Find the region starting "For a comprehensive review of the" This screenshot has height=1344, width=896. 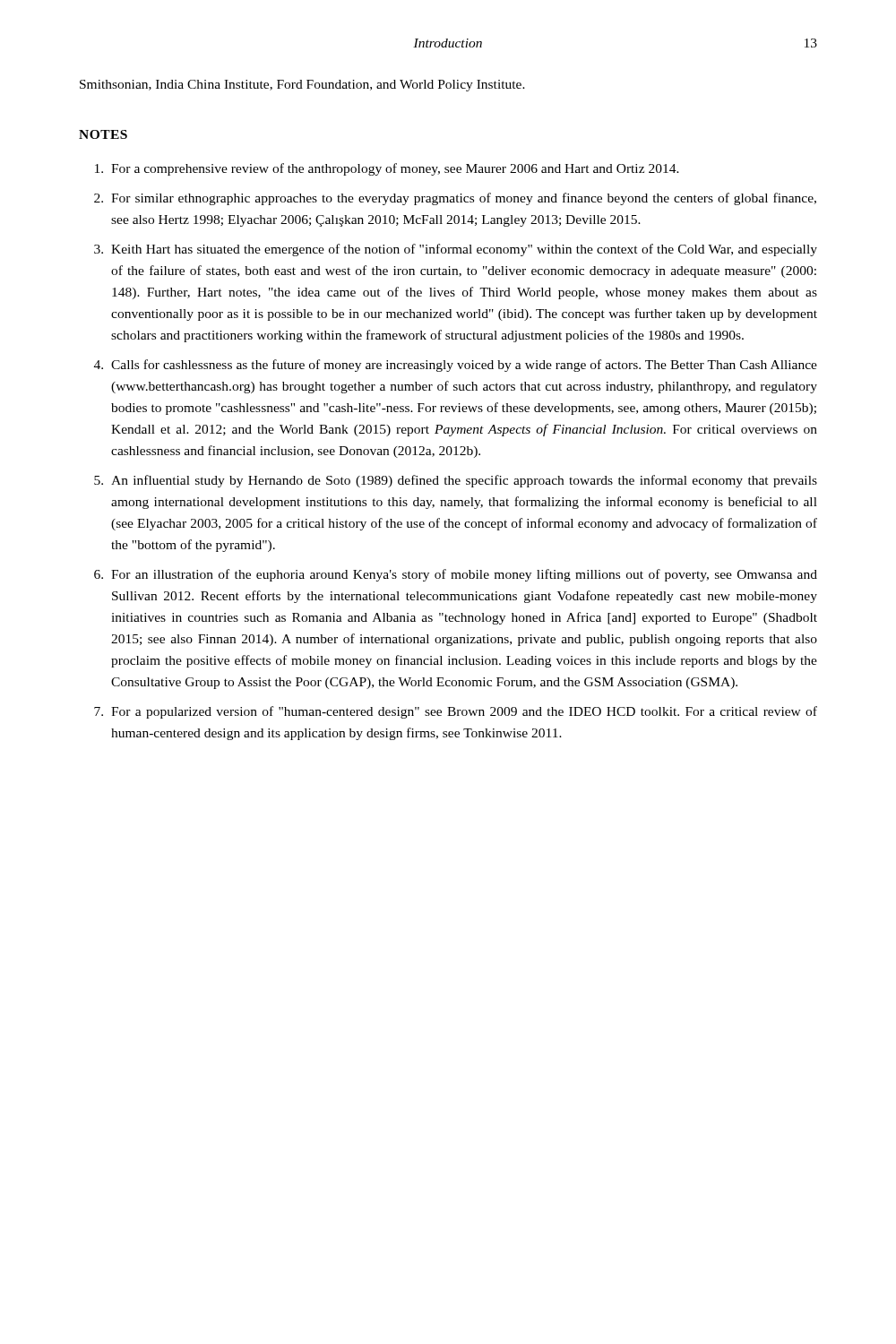coord(448,169)
